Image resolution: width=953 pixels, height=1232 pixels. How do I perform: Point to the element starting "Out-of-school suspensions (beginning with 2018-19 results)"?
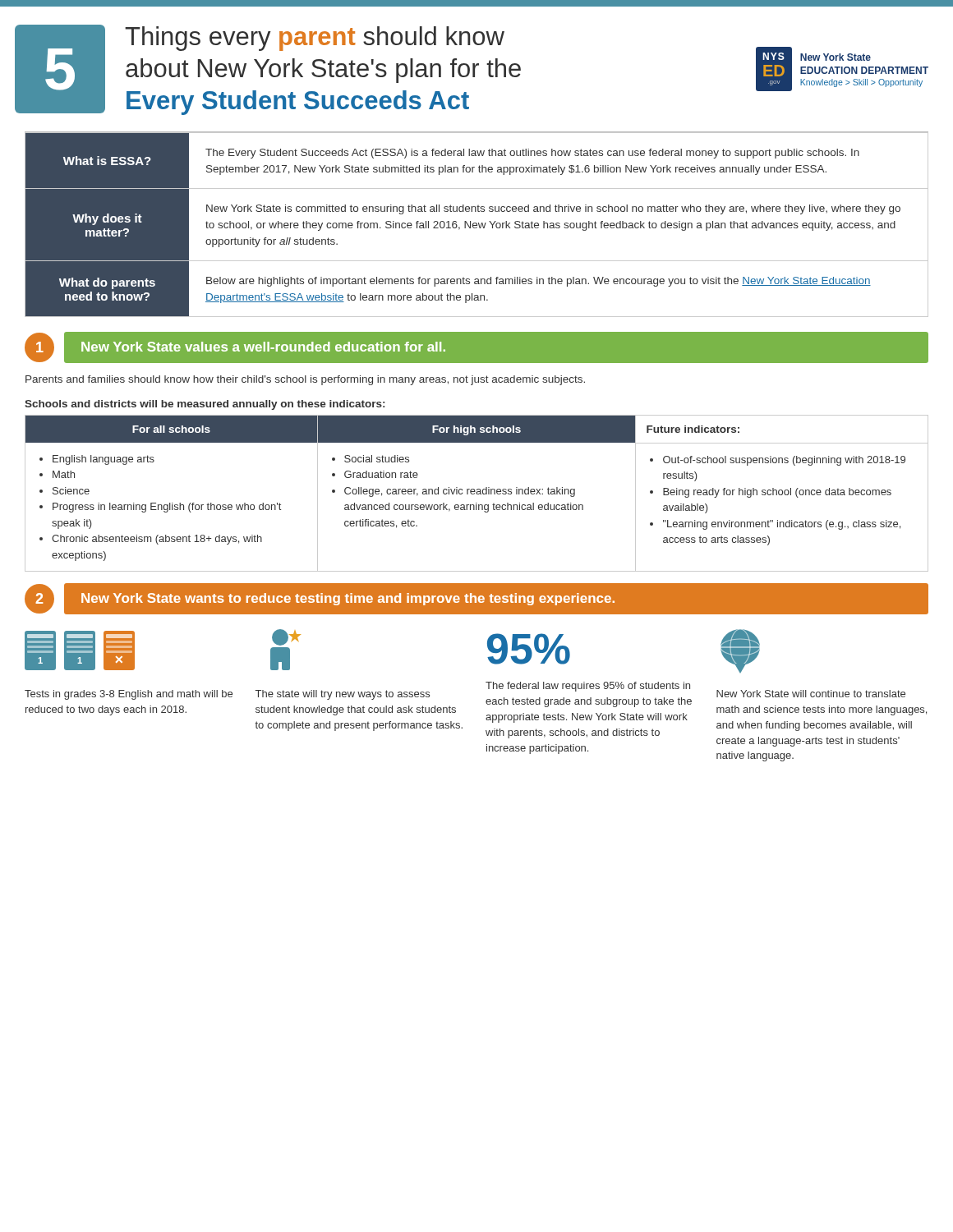click(784, 467)
